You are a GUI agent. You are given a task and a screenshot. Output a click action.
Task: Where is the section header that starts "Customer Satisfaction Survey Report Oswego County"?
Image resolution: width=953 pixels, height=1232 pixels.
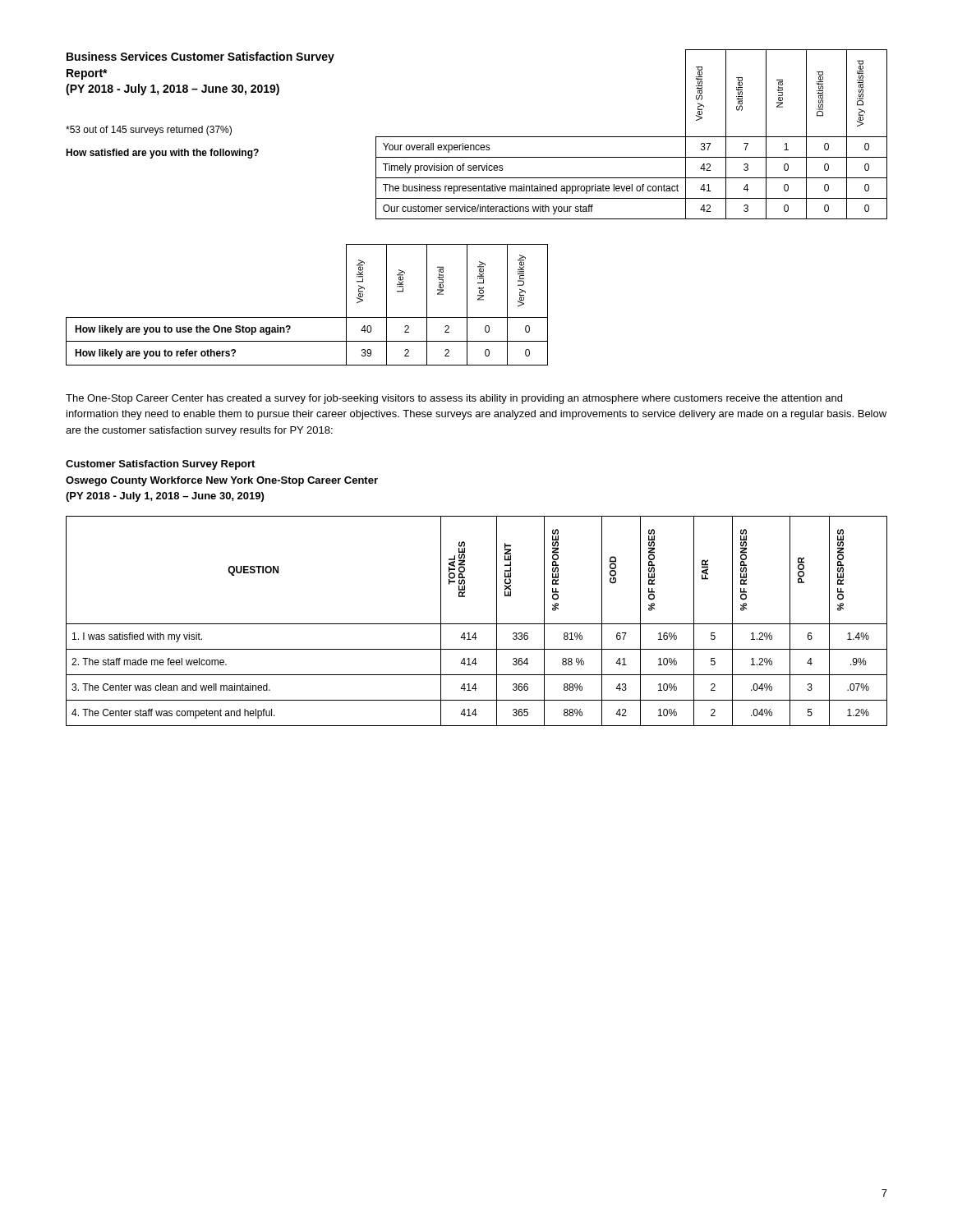[222, 480]
